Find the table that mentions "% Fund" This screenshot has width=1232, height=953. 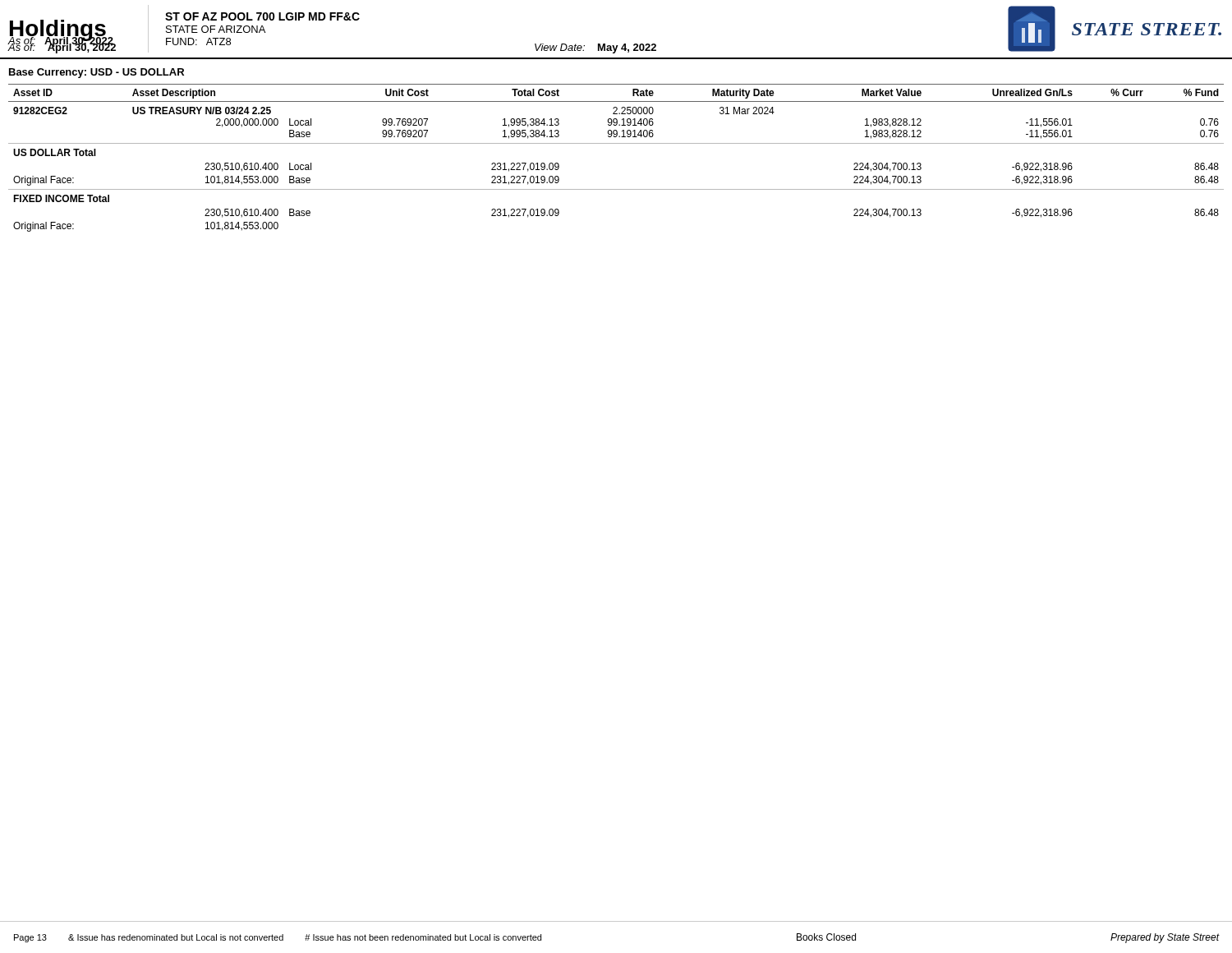[x=616, y=159]
